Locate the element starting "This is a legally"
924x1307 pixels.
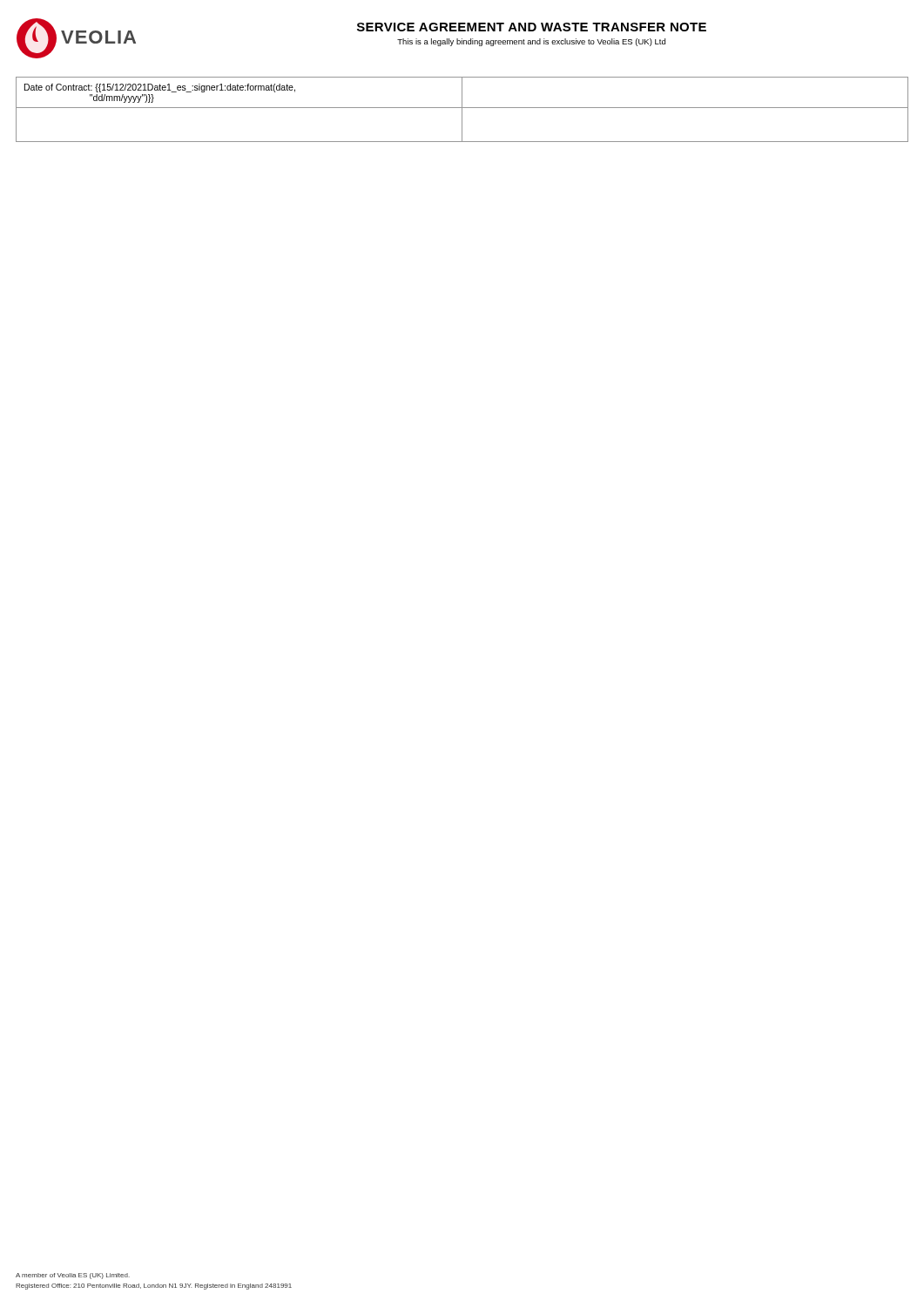pos(532,41)
